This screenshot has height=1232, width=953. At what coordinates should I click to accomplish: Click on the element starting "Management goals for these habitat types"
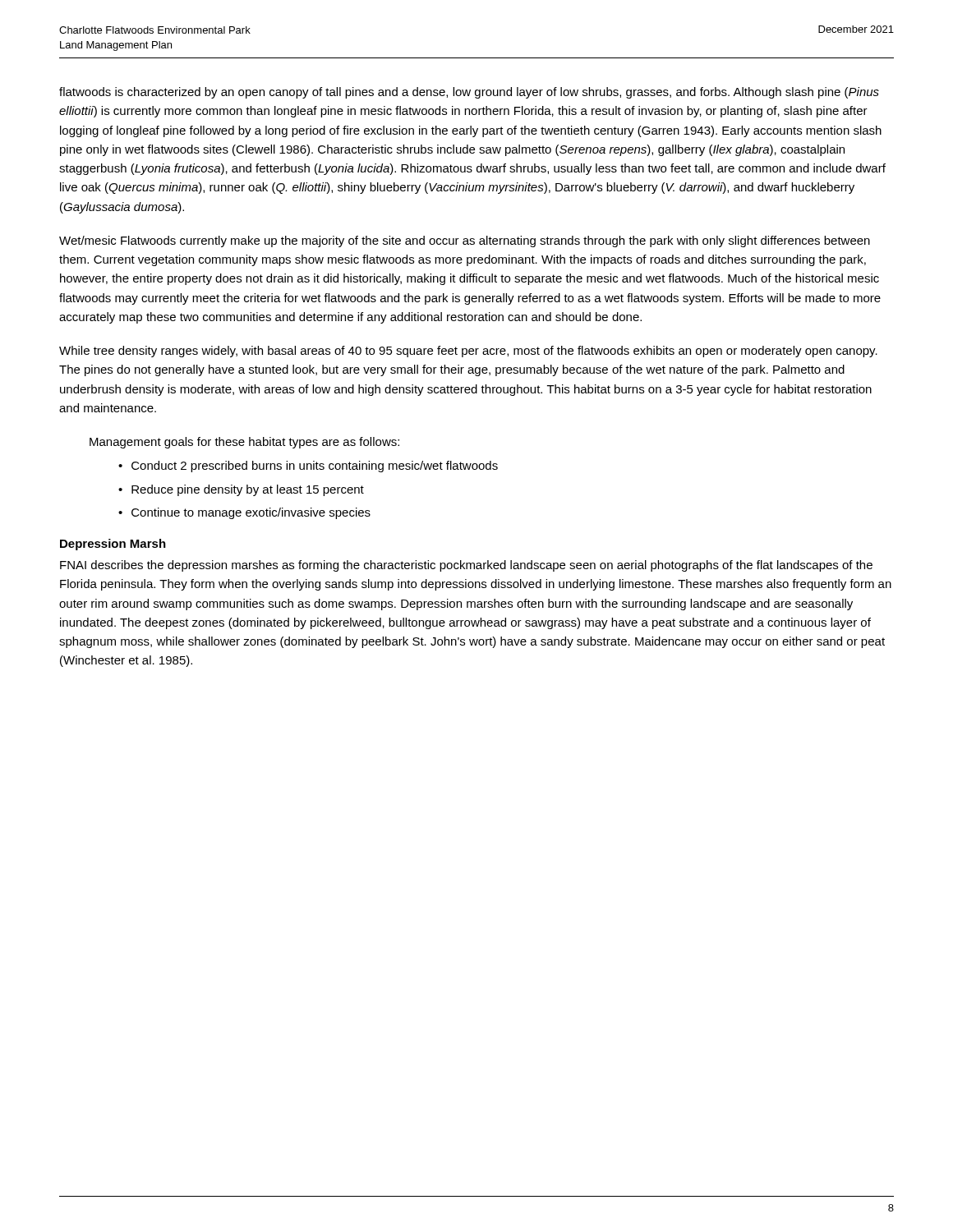pyautogui.click(x=244, y=443)
